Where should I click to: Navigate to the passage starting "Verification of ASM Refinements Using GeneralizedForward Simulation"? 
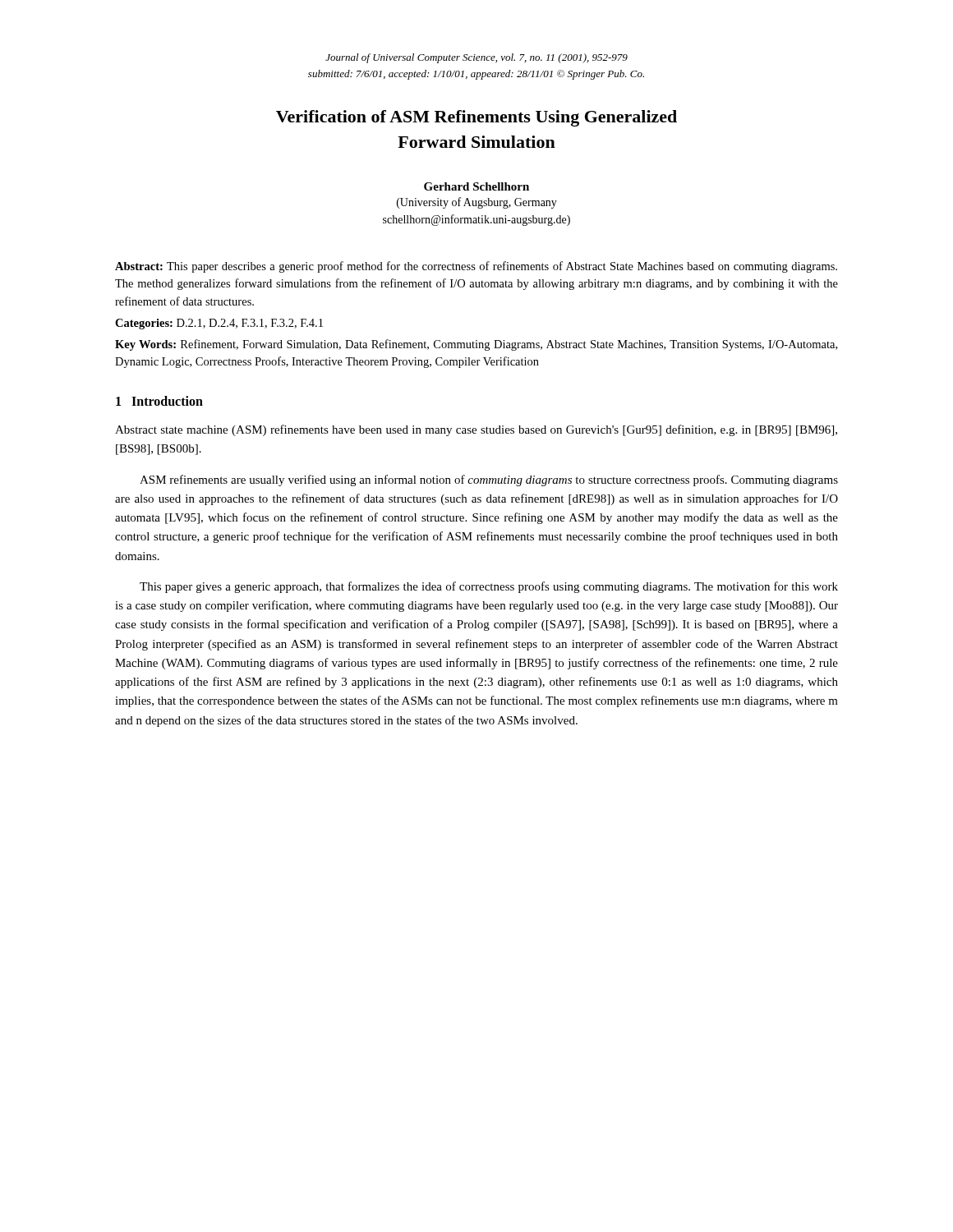click(476, 130)
